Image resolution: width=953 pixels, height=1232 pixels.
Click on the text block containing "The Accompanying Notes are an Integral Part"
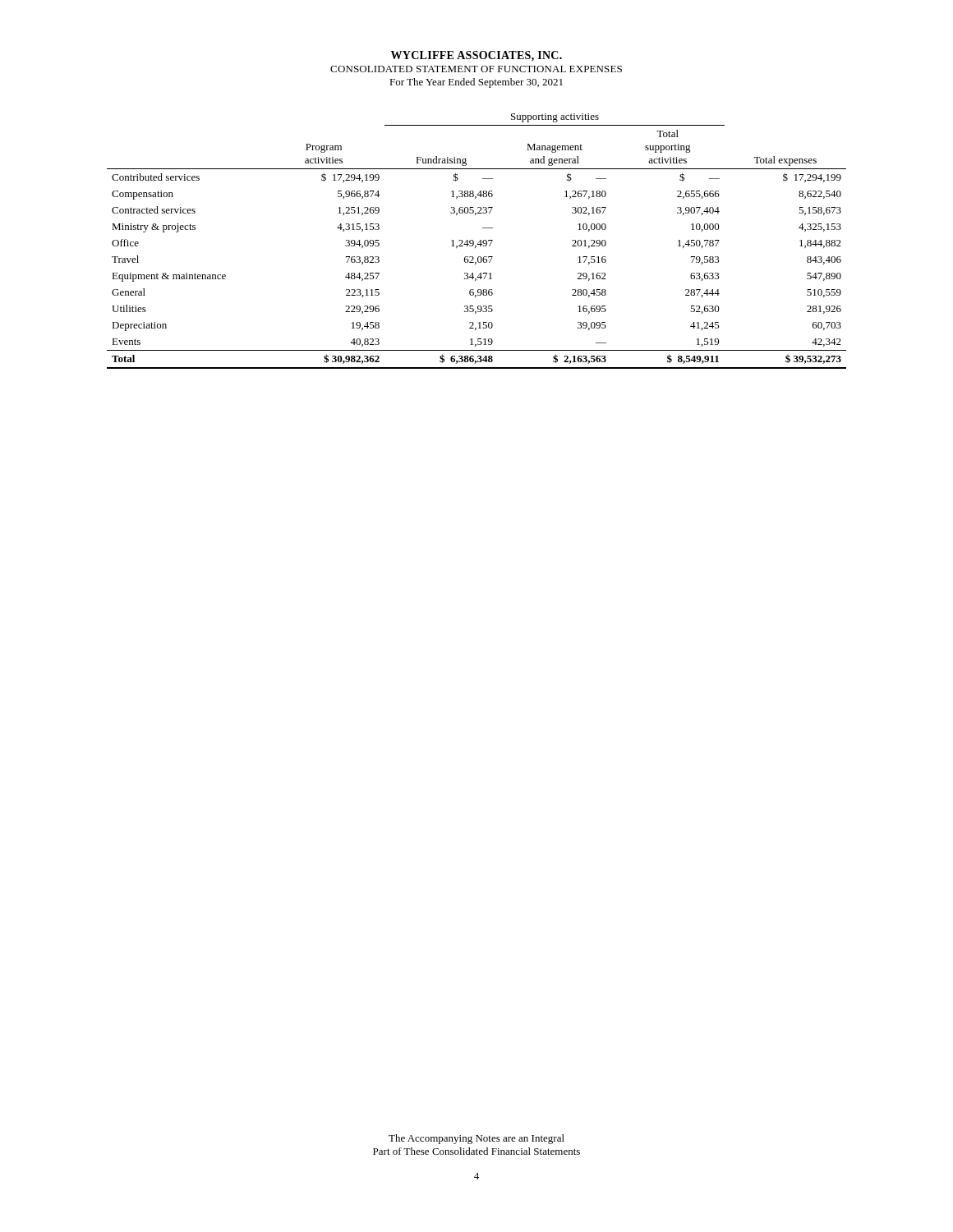[476, 1145]
